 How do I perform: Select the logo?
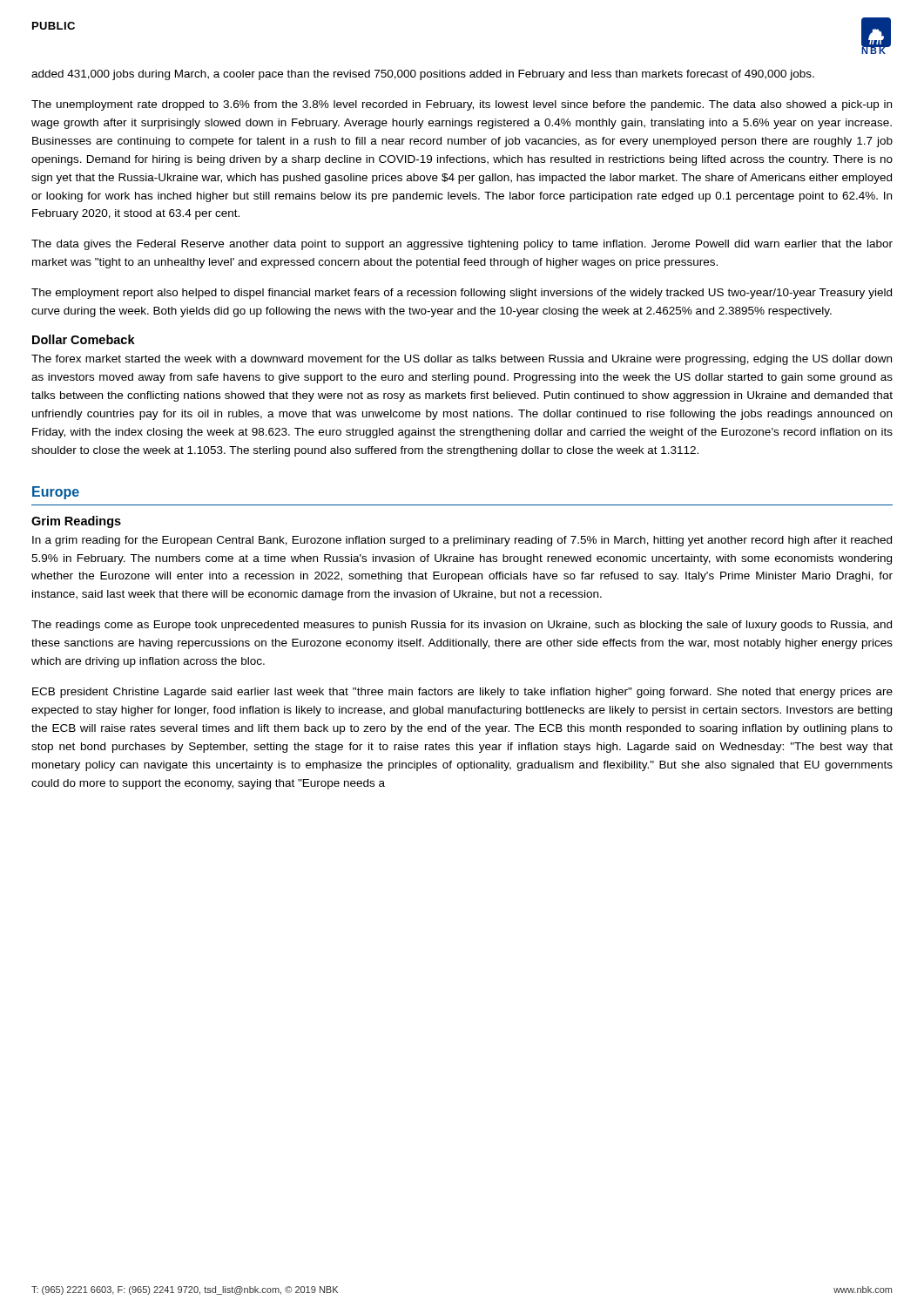(853, 38)
